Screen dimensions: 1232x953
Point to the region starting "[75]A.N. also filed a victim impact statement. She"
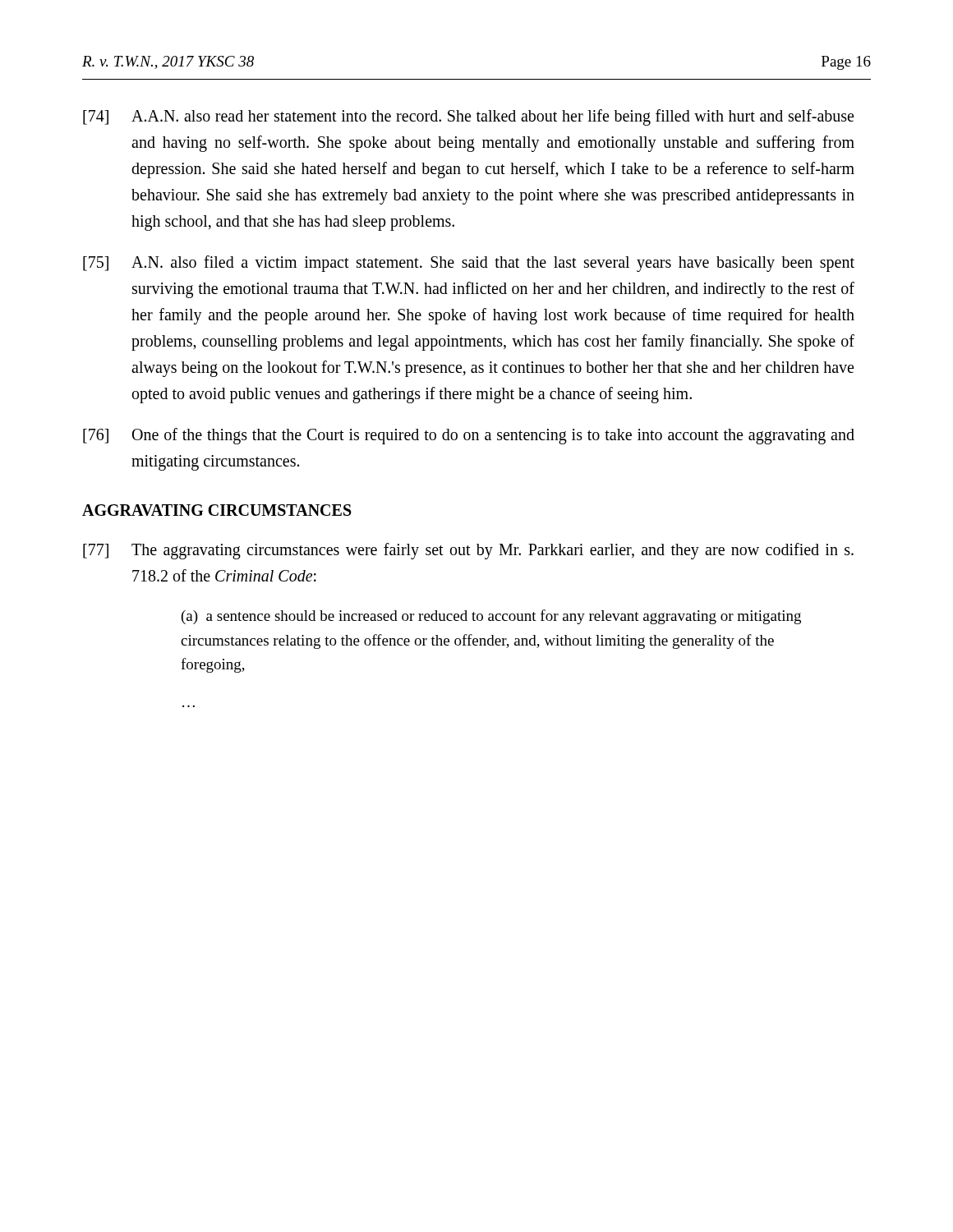tap(468, 328)
